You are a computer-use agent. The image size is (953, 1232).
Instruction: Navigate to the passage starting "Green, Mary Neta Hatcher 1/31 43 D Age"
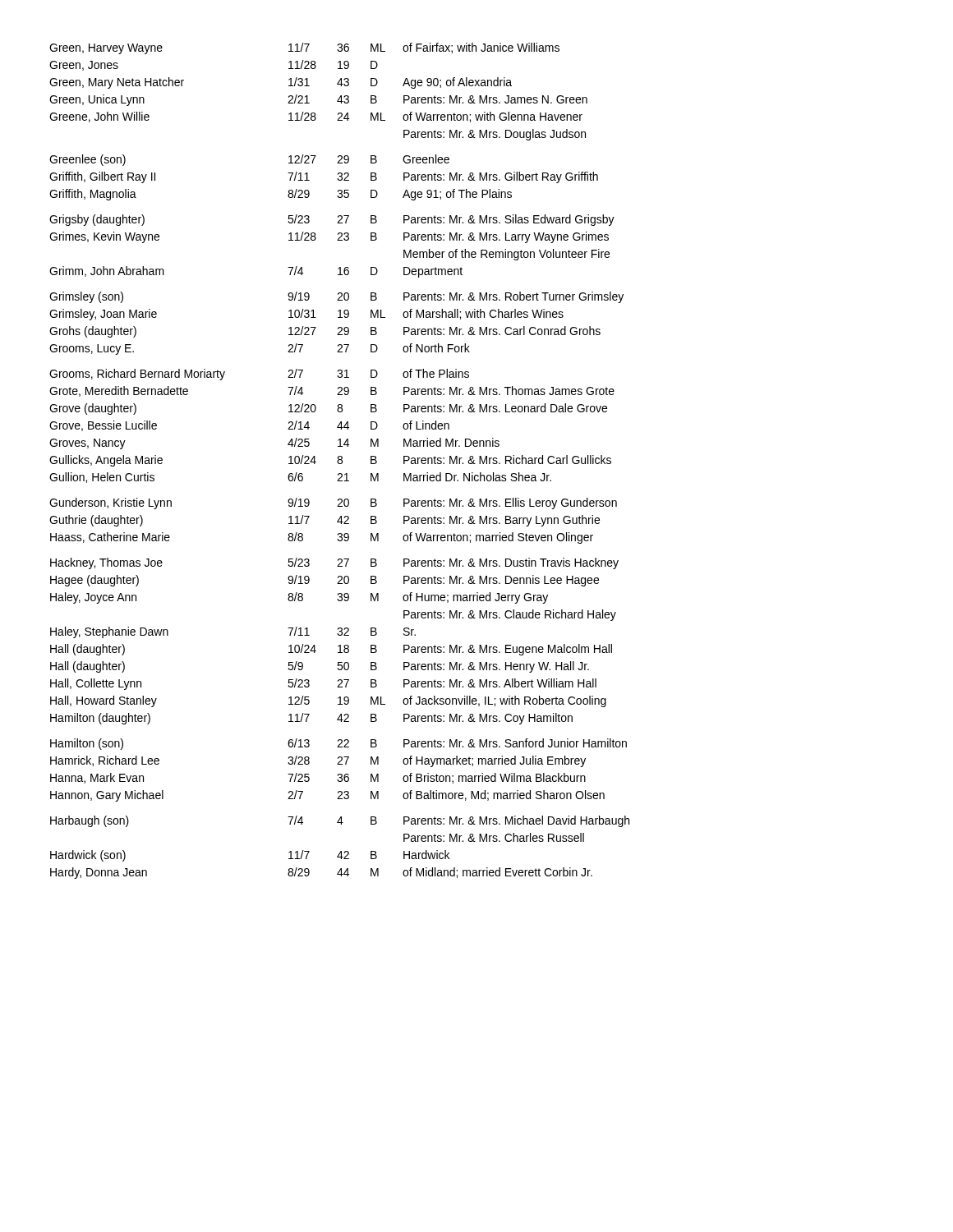click(476, 83)
